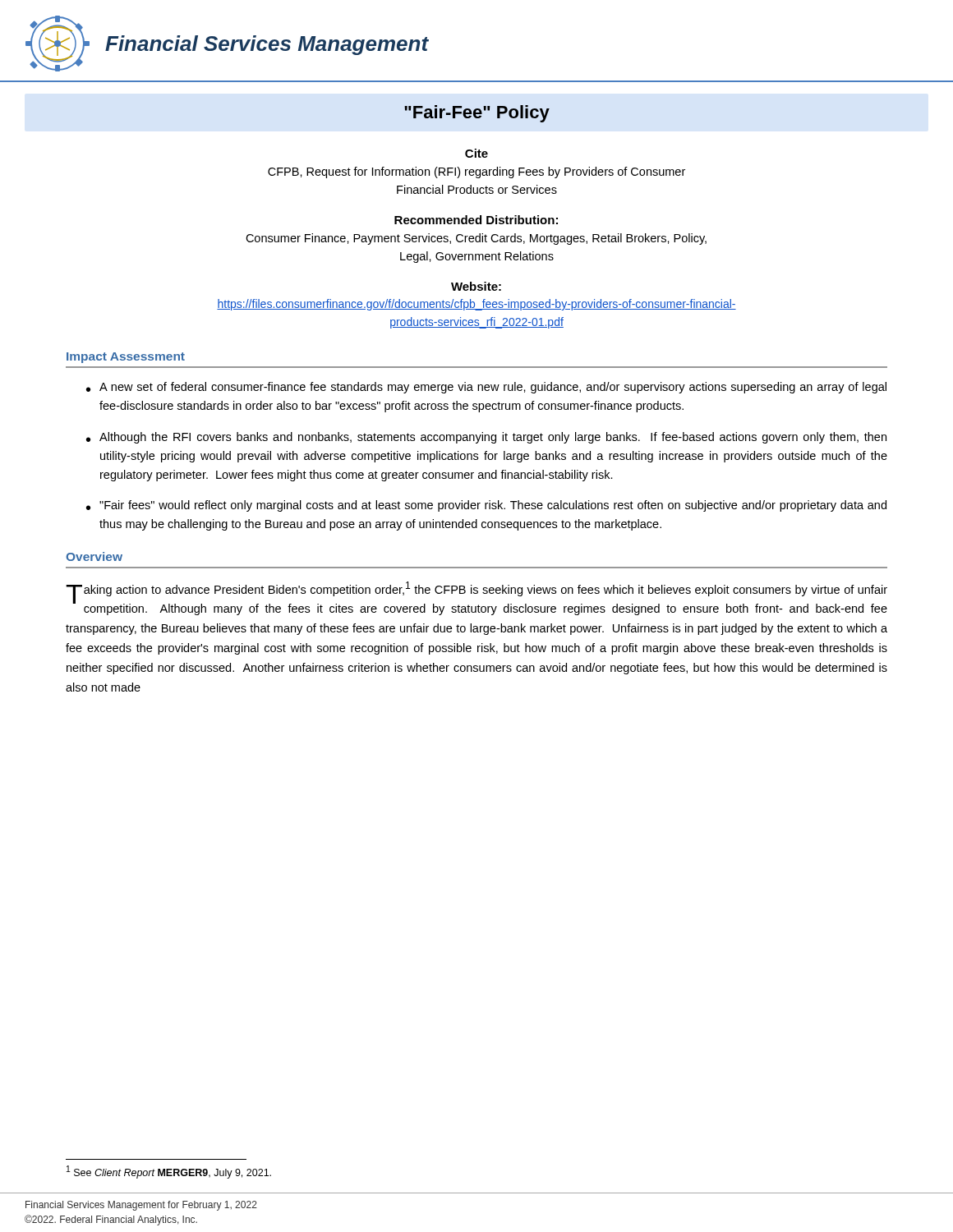
Task: Find the footnote that says "1 See Client Report MERGER9, July"
Action: click(x=169, y=1172)
